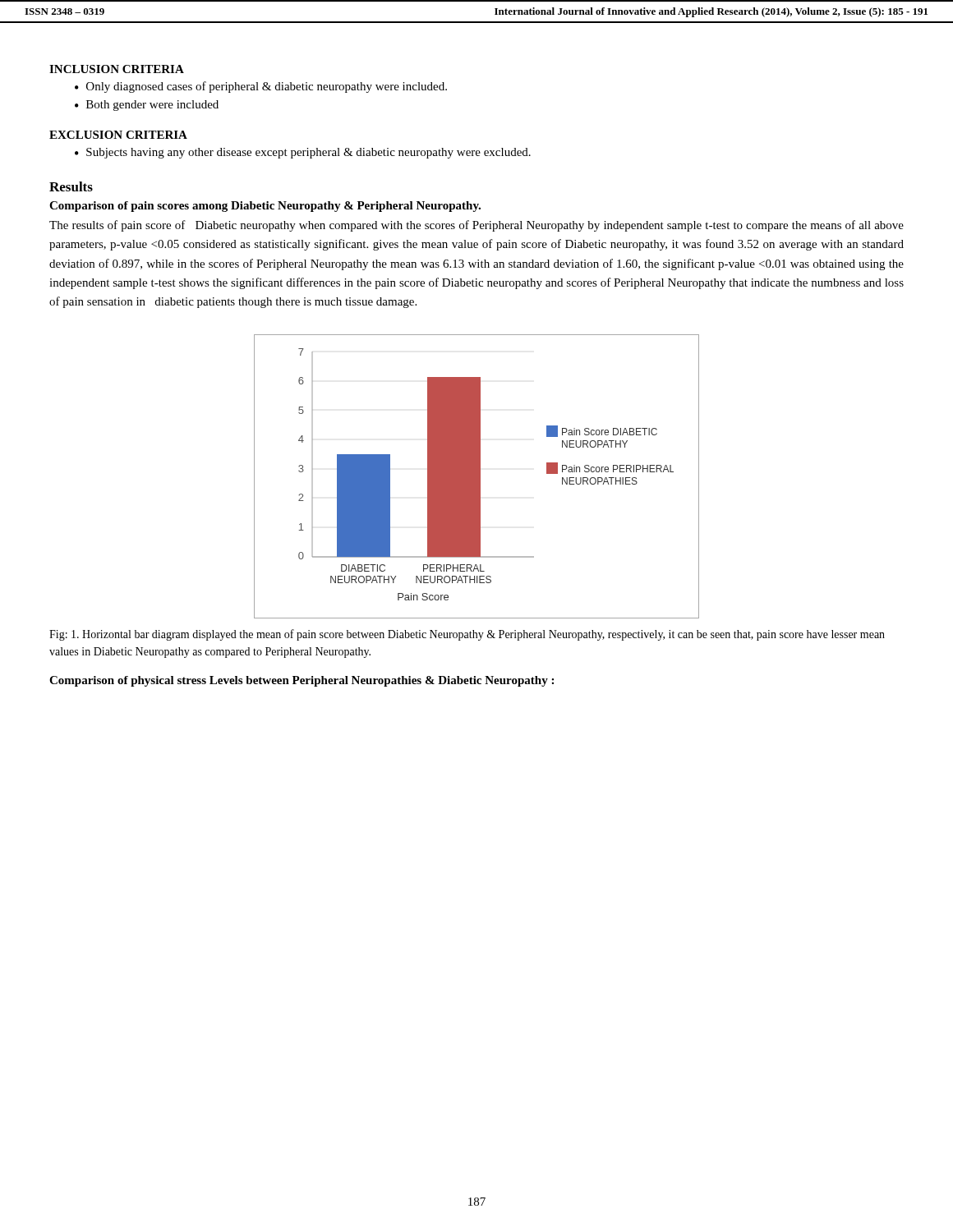
Task: Point to the block starting "The results of"
Action: pyautogui.click(x=476, y=263)
